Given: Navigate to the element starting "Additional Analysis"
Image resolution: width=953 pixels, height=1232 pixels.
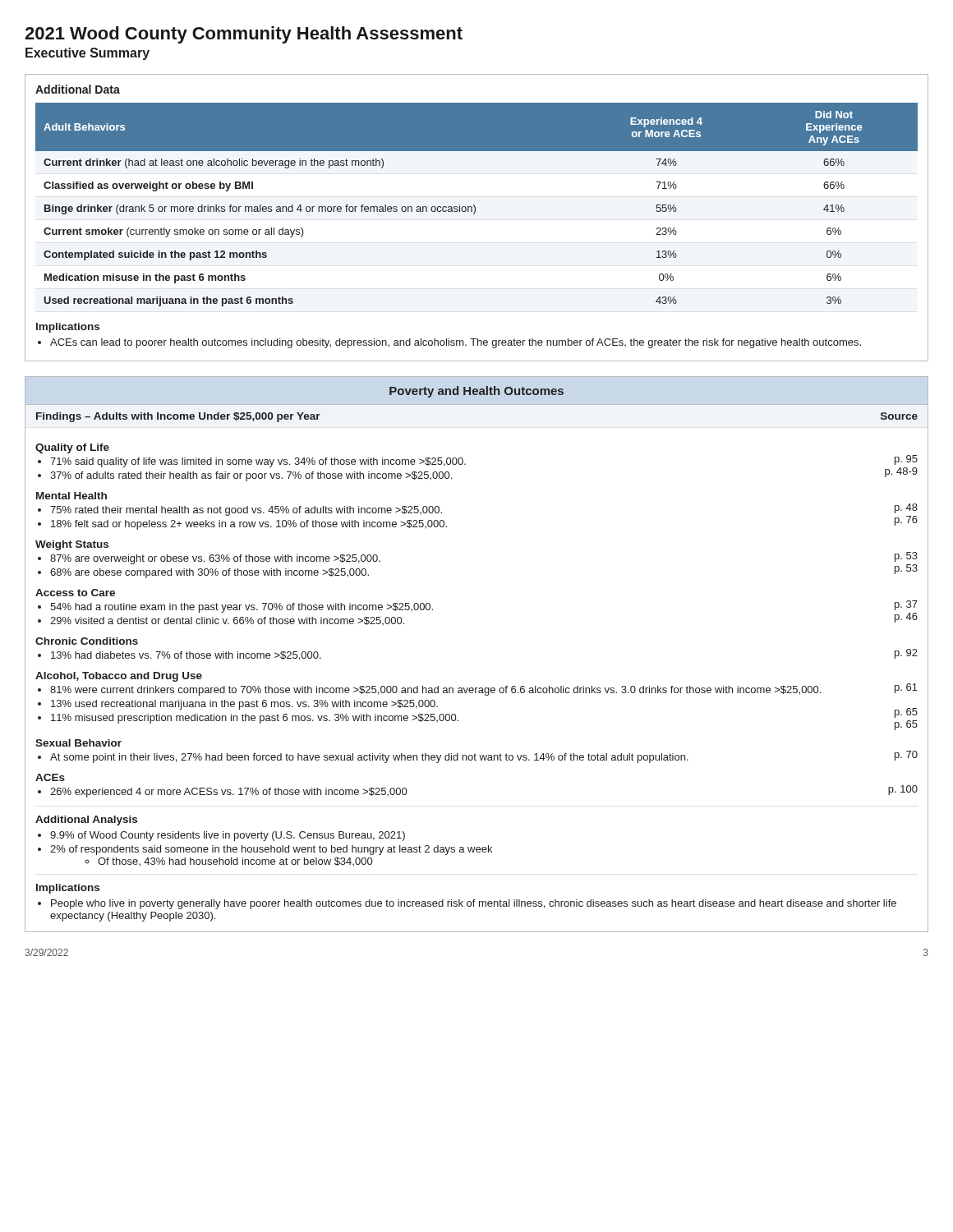Looking at the screenshot, I should (87, 819).
